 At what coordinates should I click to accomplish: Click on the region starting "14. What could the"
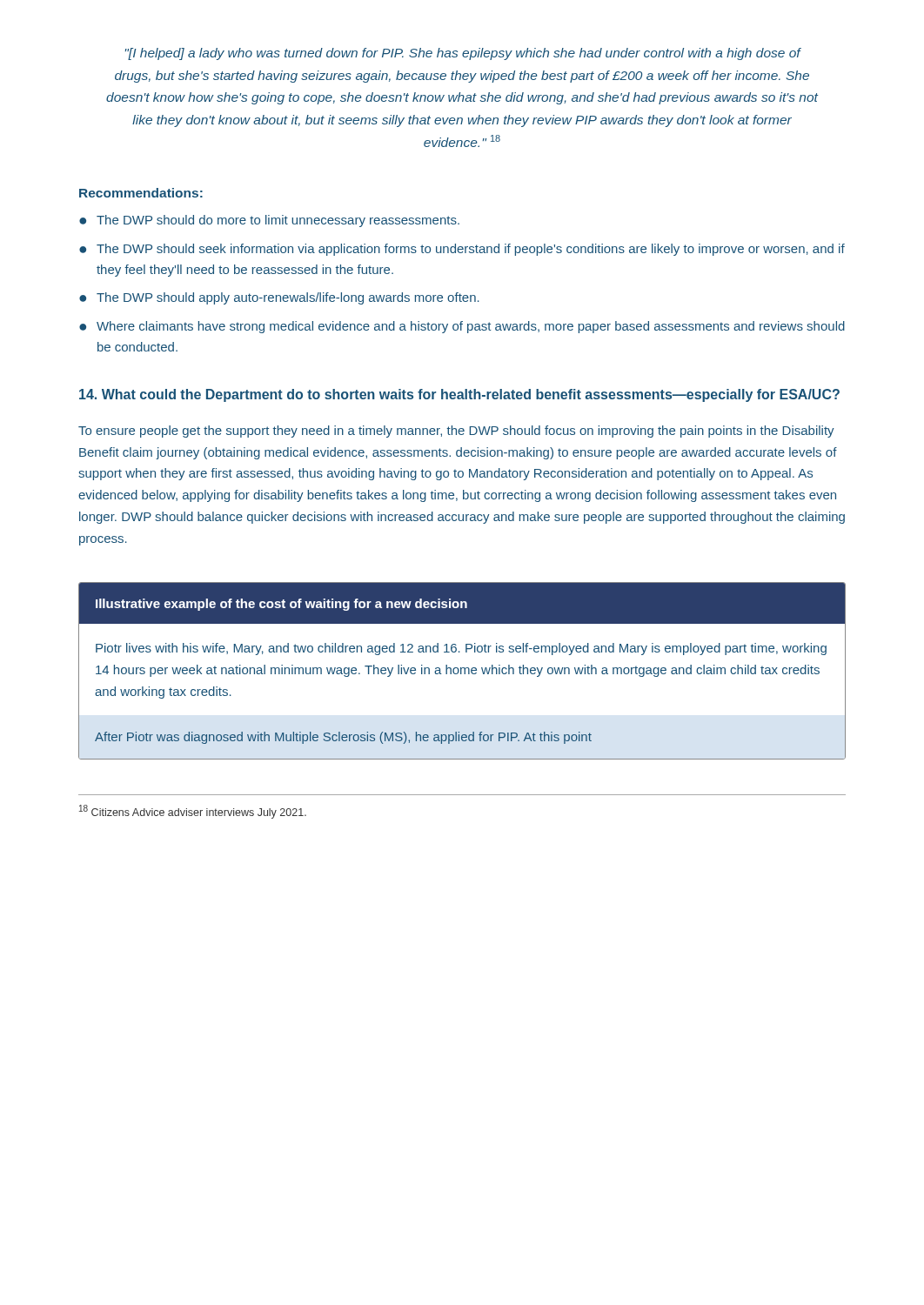coord(459,394)
